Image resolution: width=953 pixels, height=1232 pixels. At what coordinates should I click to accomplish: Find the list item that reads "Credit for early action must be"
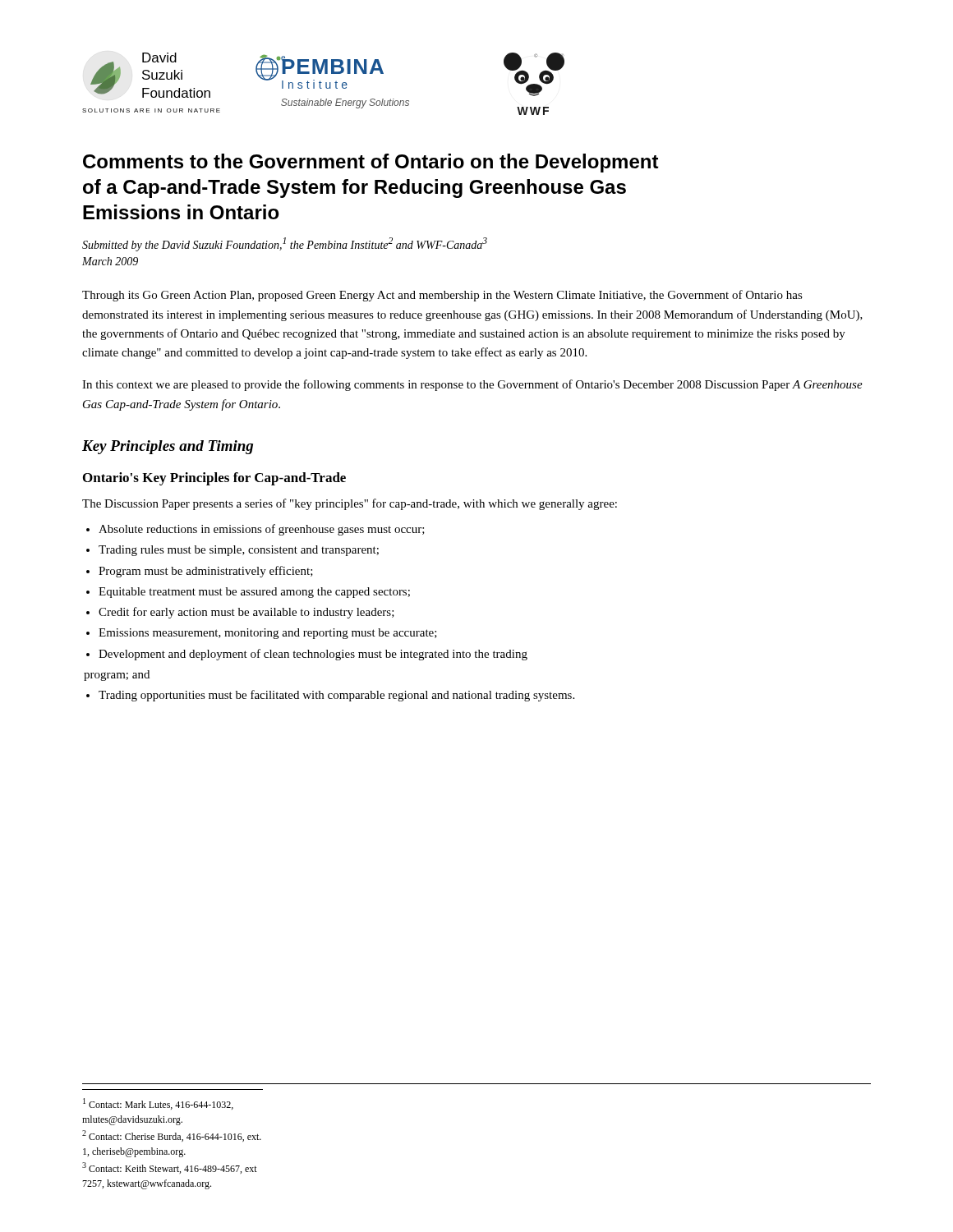[247, 612]
